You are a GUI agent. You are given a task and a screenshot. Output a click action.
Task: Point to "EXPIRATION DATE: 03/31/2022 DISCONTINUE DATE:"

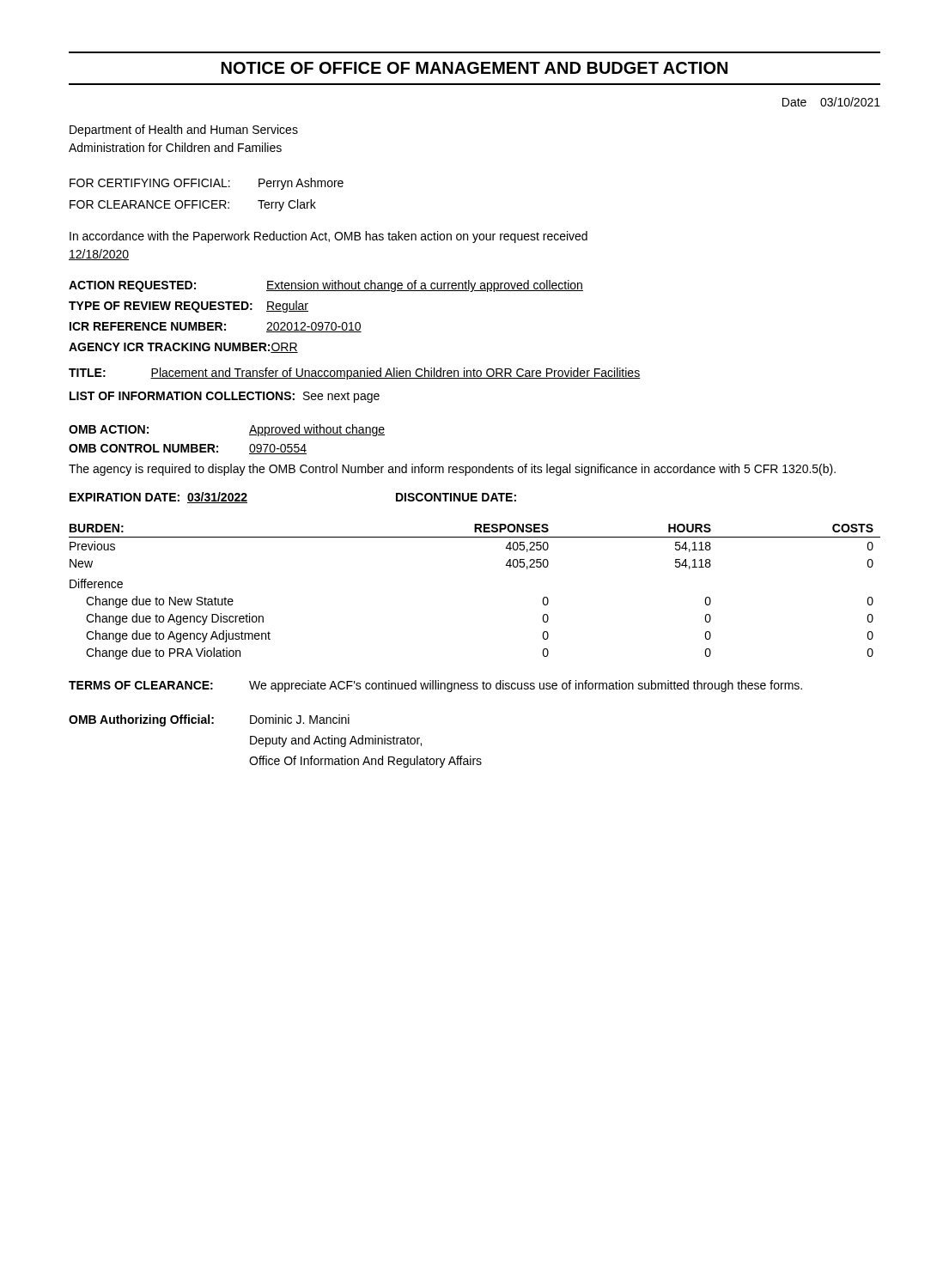(x=160, y=498)
